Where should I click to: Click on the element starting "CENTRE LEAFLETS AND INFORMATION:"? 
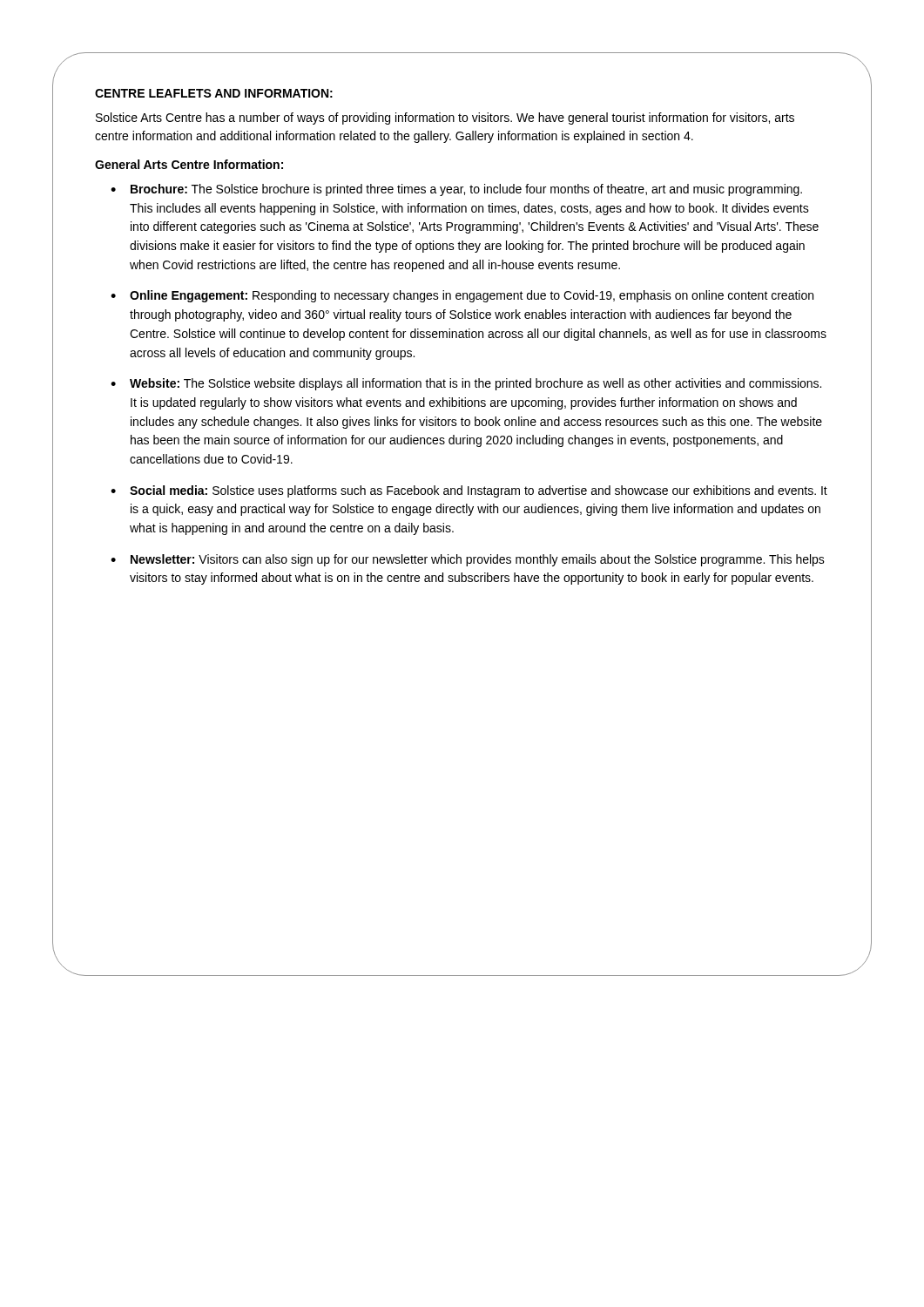coord(214,93)
